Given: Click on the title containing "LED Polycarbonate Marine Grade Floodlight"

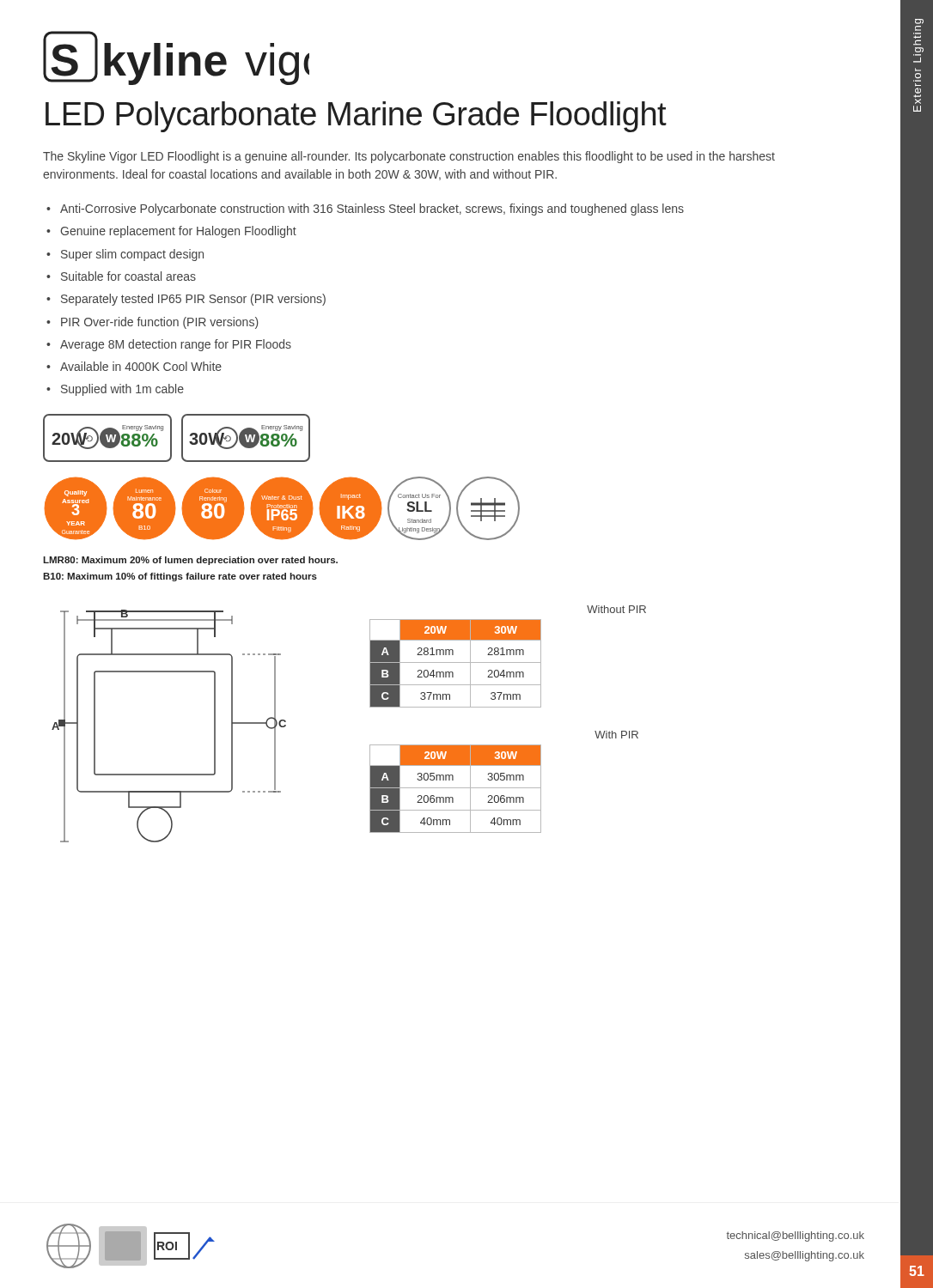Looking at the screenshot, I should [454, 115].
